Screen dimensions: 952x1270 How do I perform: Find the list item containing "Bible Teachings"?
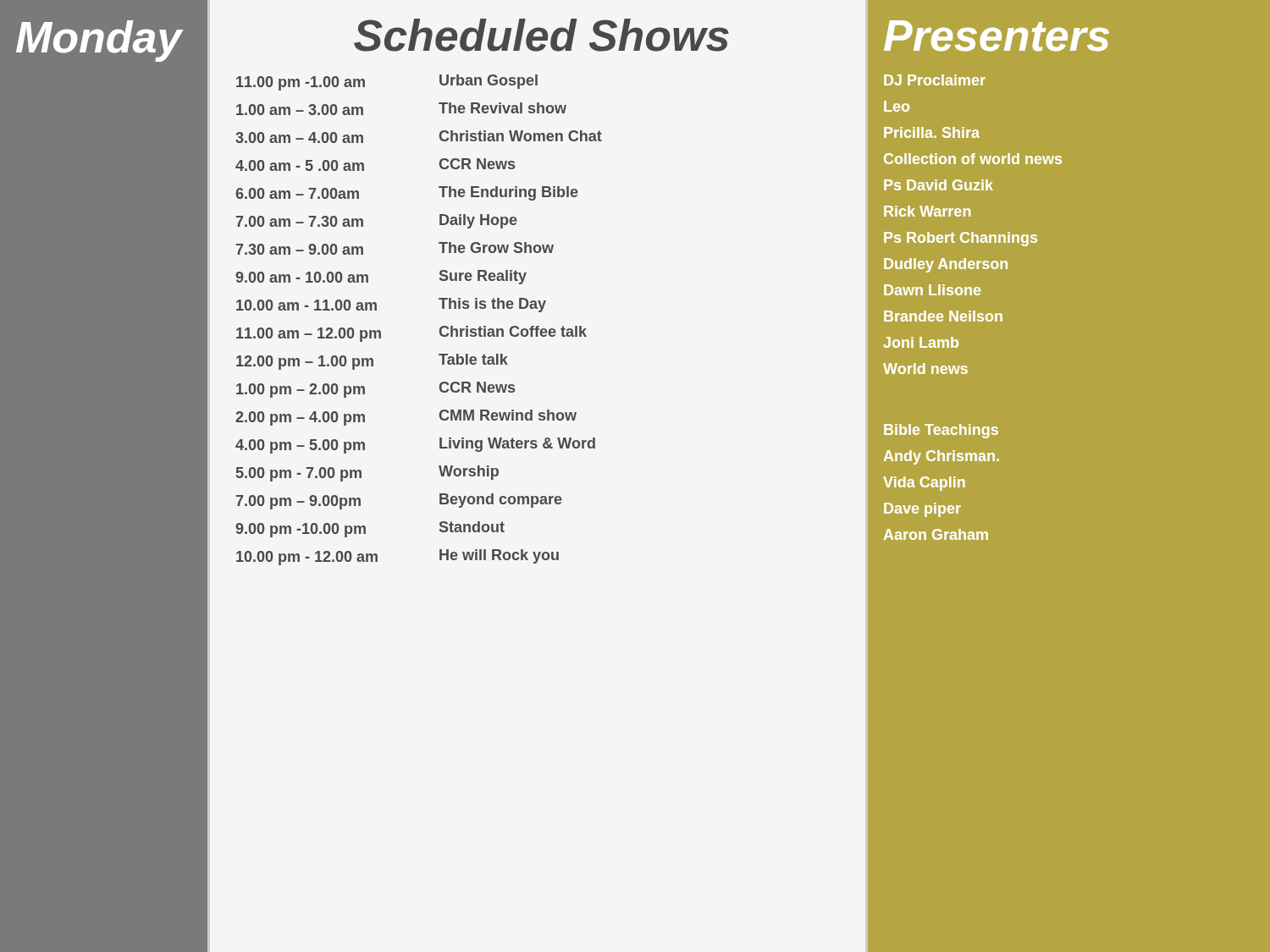point(941,430)
